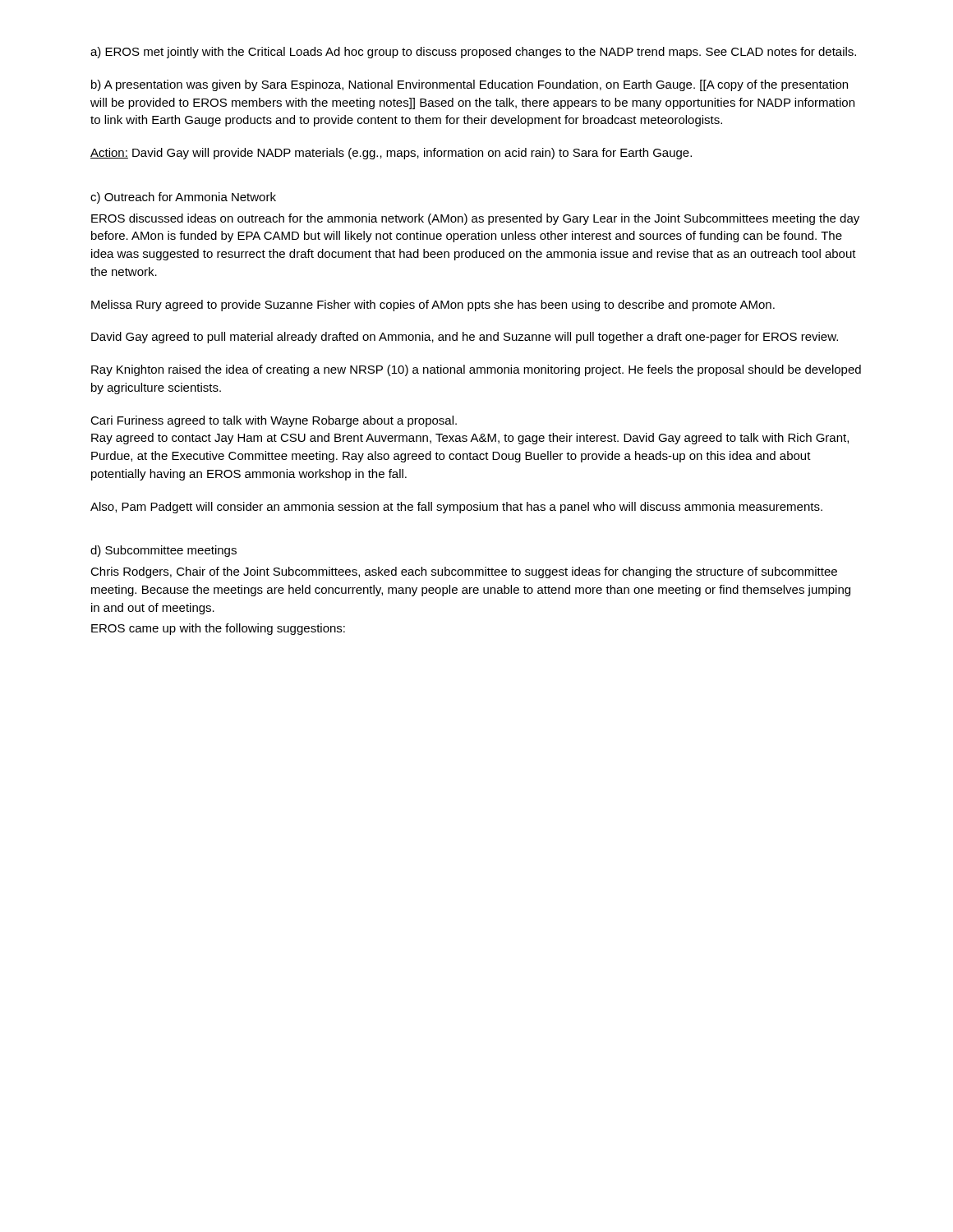Screen dimensions: 1232x953
Task: Find the text block starting "a) EROS met jointly with the Critical Loads"
Action: click(474, 51)
